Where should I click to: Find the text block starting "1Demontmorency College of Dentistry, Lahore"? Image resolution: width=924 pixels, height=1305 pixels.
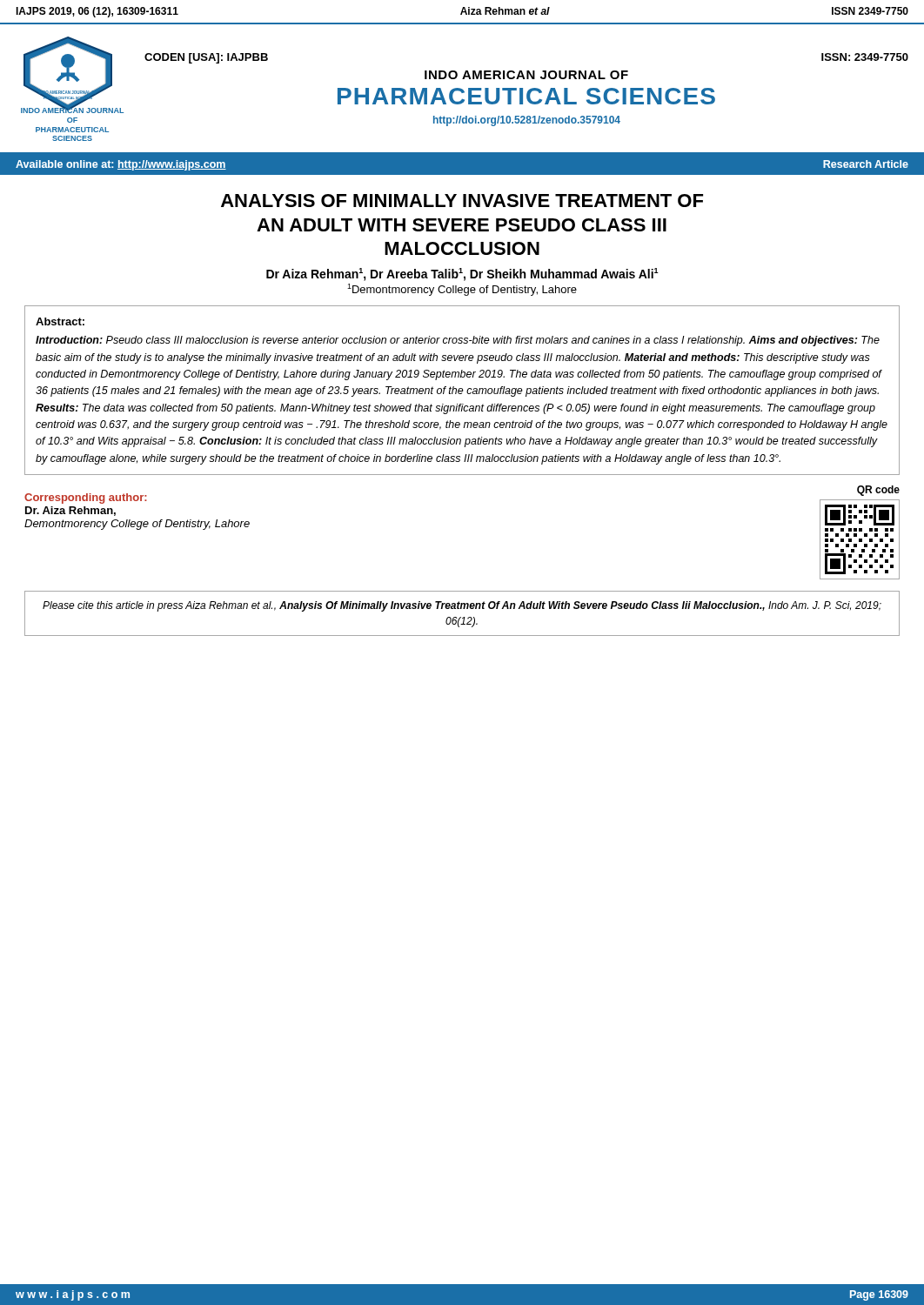coord(462,289)
